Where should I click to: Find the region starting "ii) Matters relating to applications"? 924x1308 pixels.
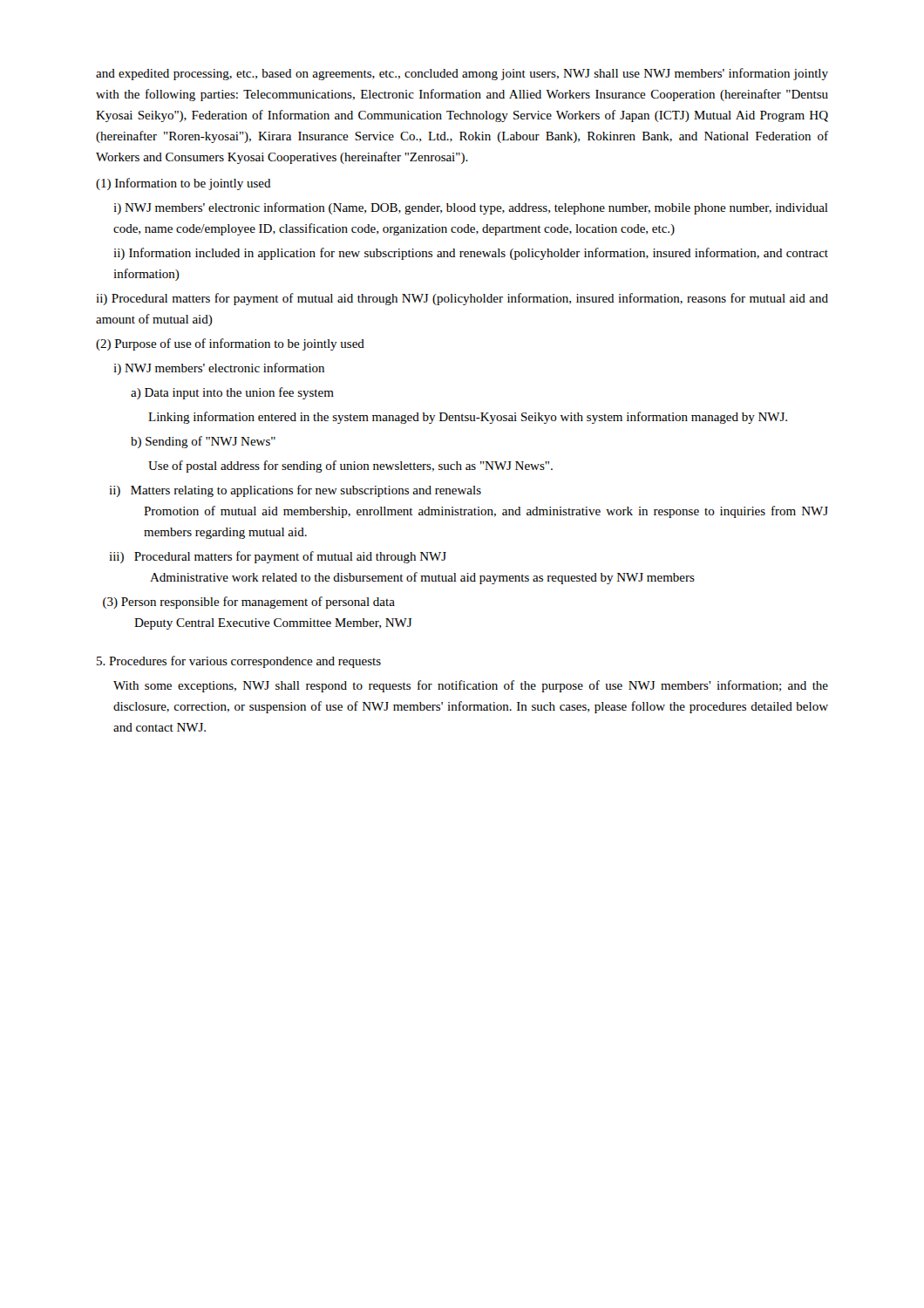[x=462, y=513]
